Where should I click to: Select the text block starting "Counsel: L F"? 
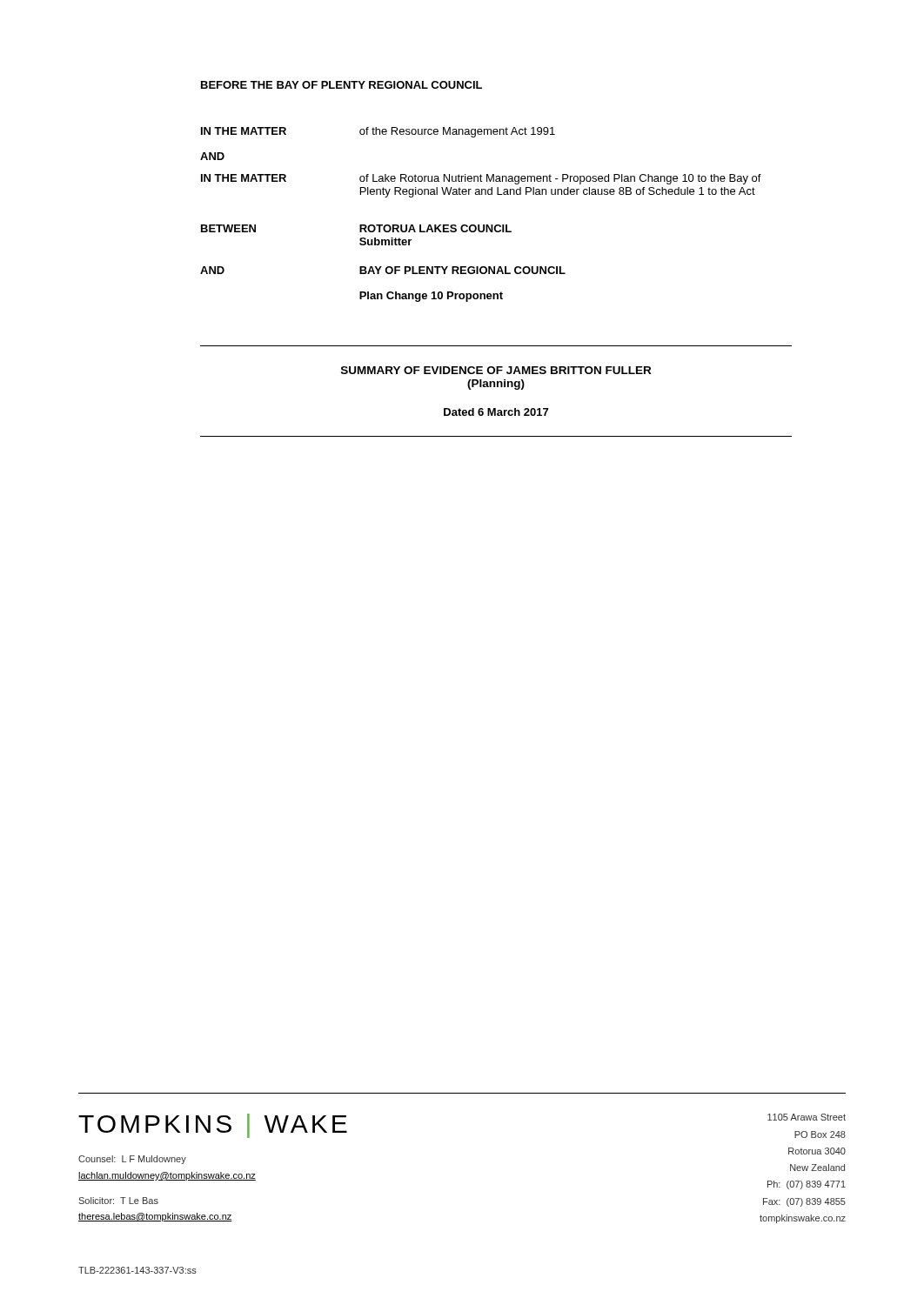tap(167, 1167)
